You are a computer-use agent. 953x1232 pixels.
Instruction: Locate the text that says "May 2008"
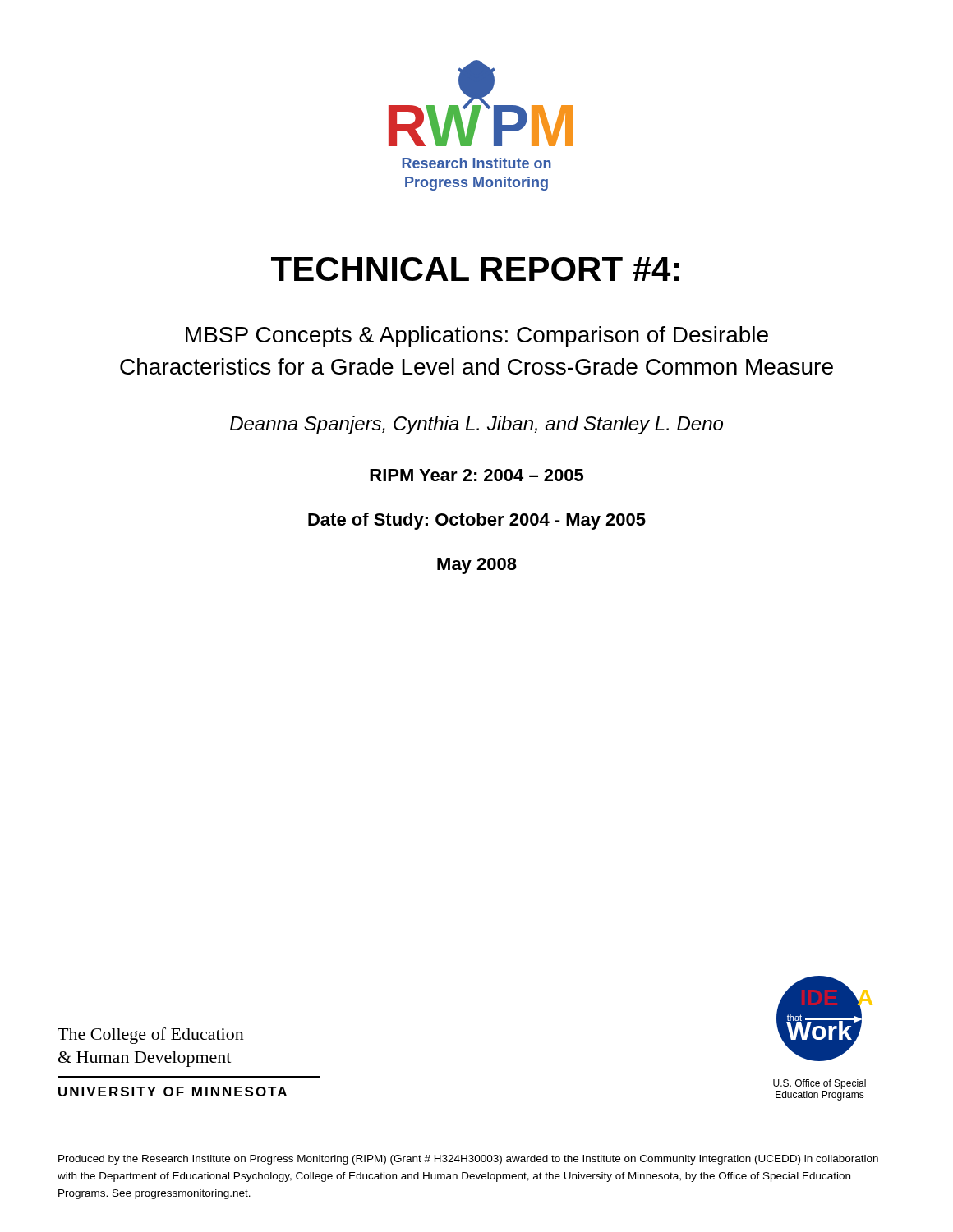click(476, 565)
